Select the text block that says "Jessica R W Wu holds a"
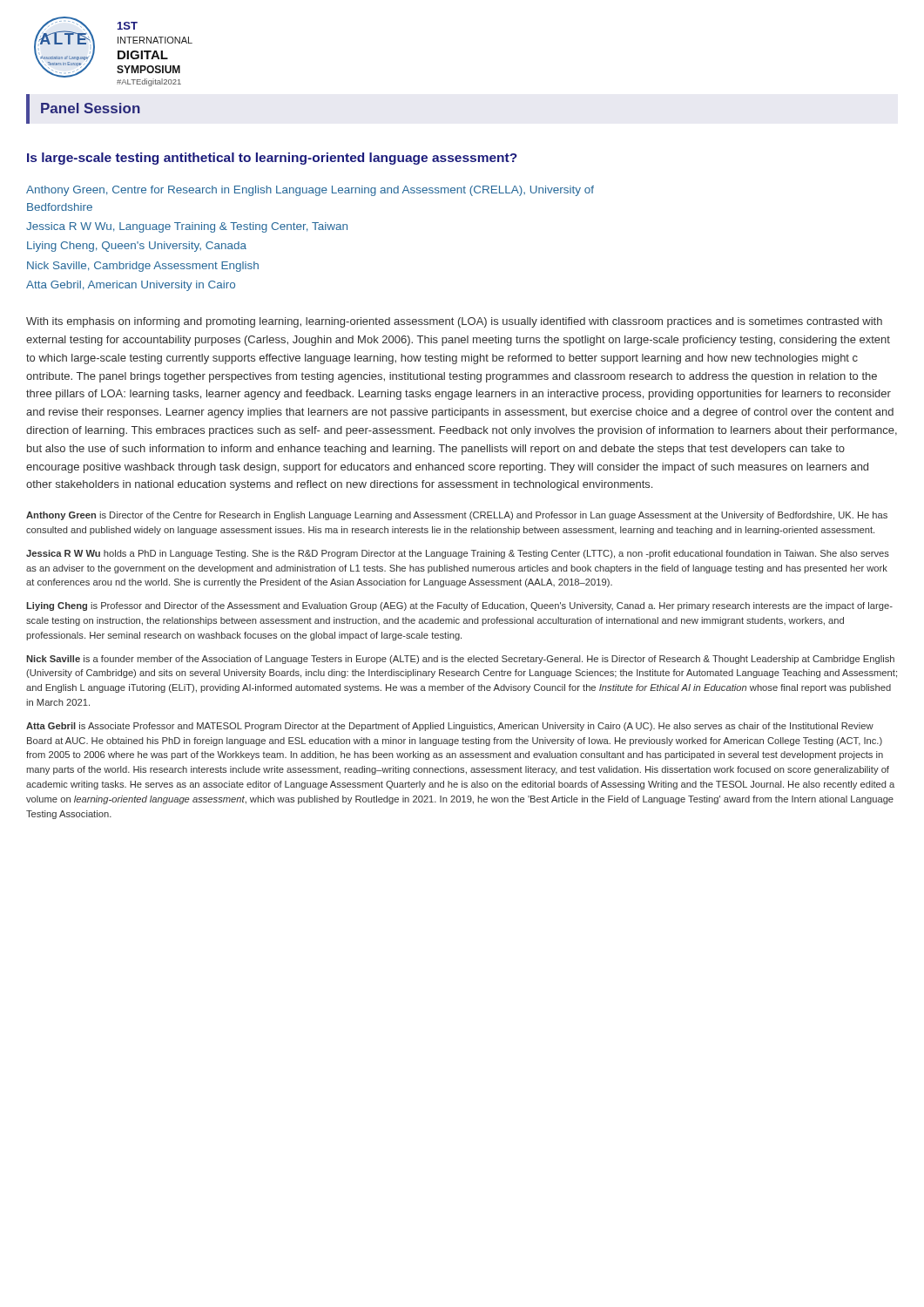924x1307 pixels. tap(458, 568)
